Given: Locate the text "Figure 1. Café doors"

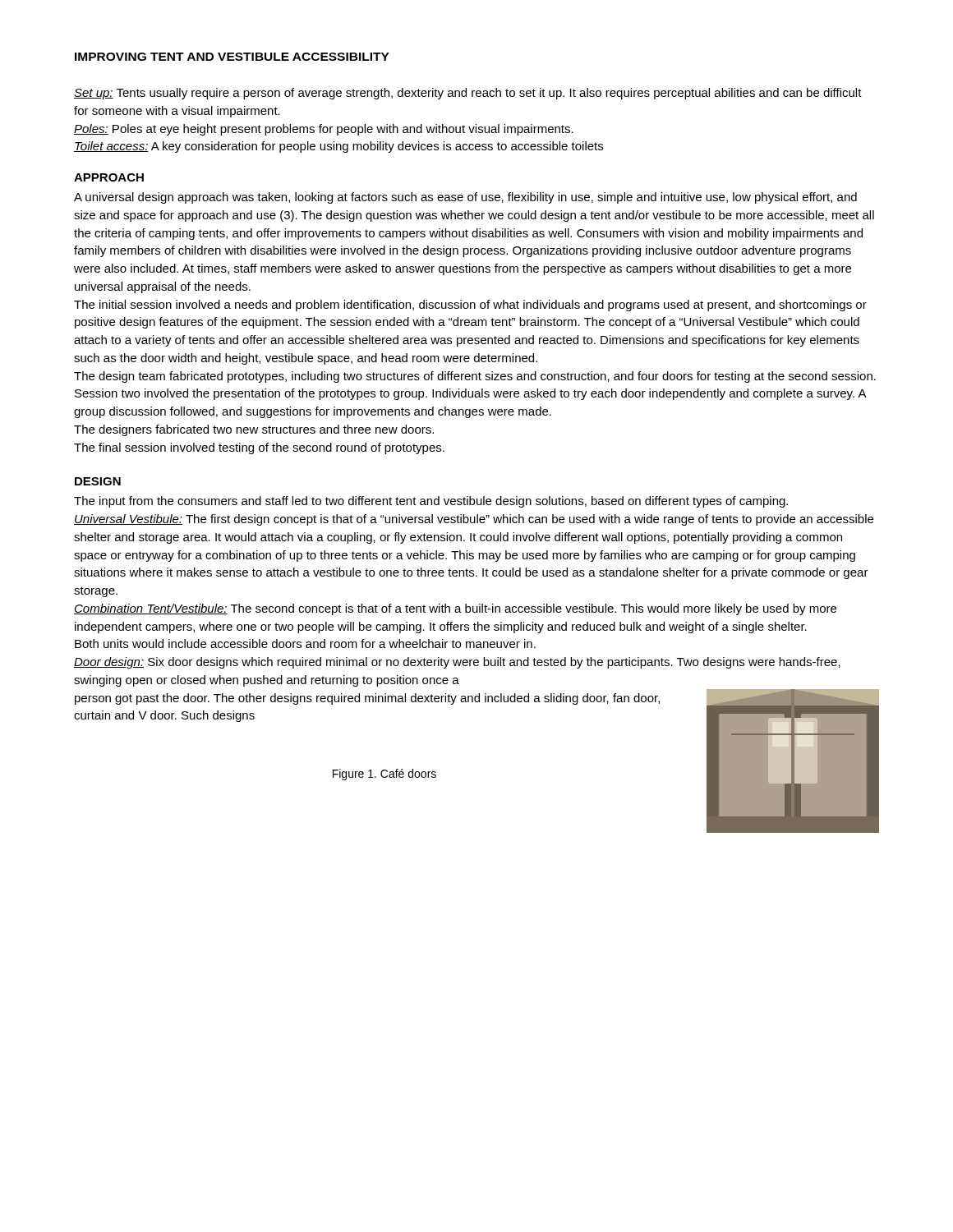Looking at the screenshot, I should [x=384, y=774].
